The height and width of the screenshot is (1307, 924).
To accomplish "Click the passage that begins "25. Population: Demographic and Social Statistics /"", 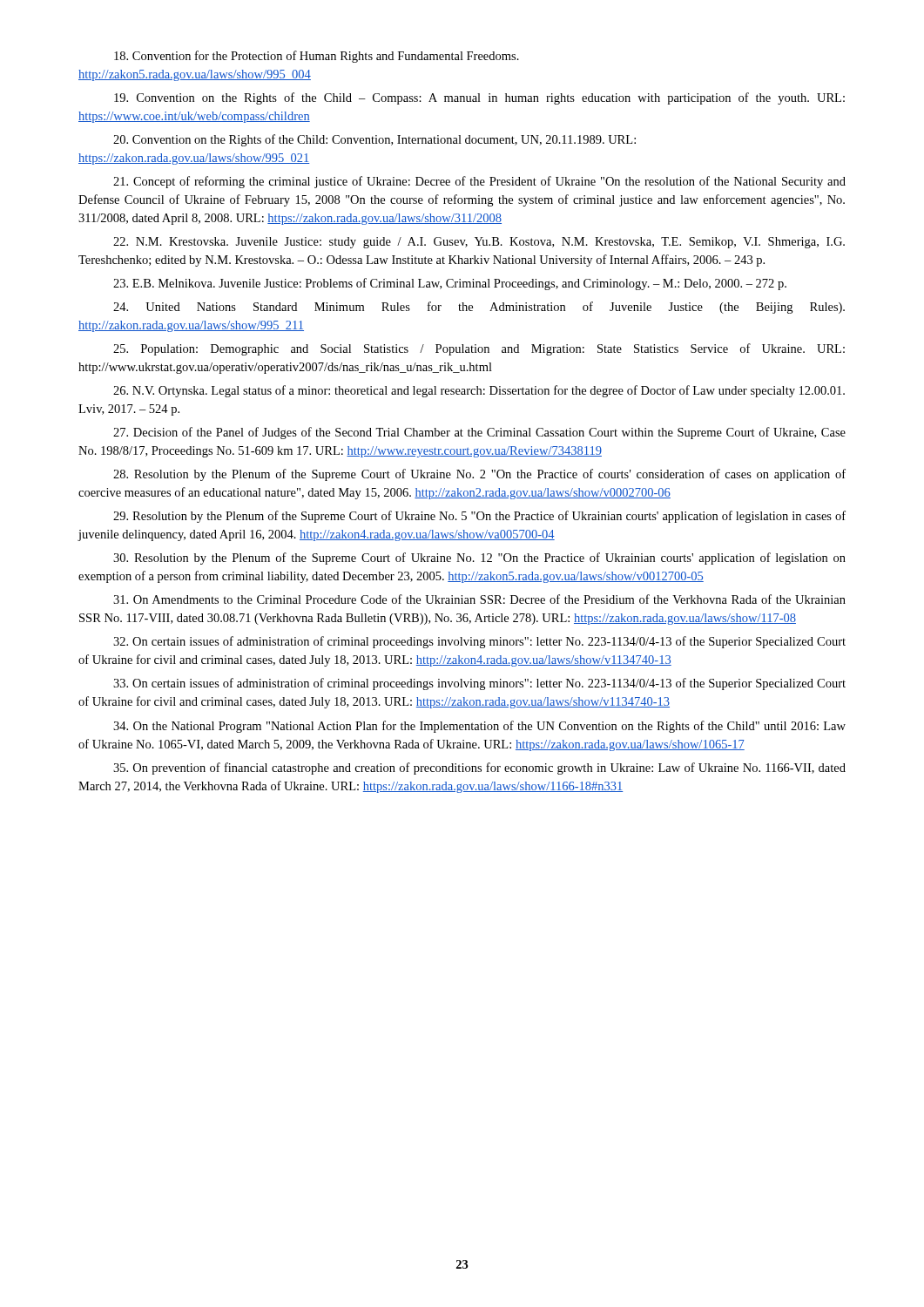I will tap(462, 358).
